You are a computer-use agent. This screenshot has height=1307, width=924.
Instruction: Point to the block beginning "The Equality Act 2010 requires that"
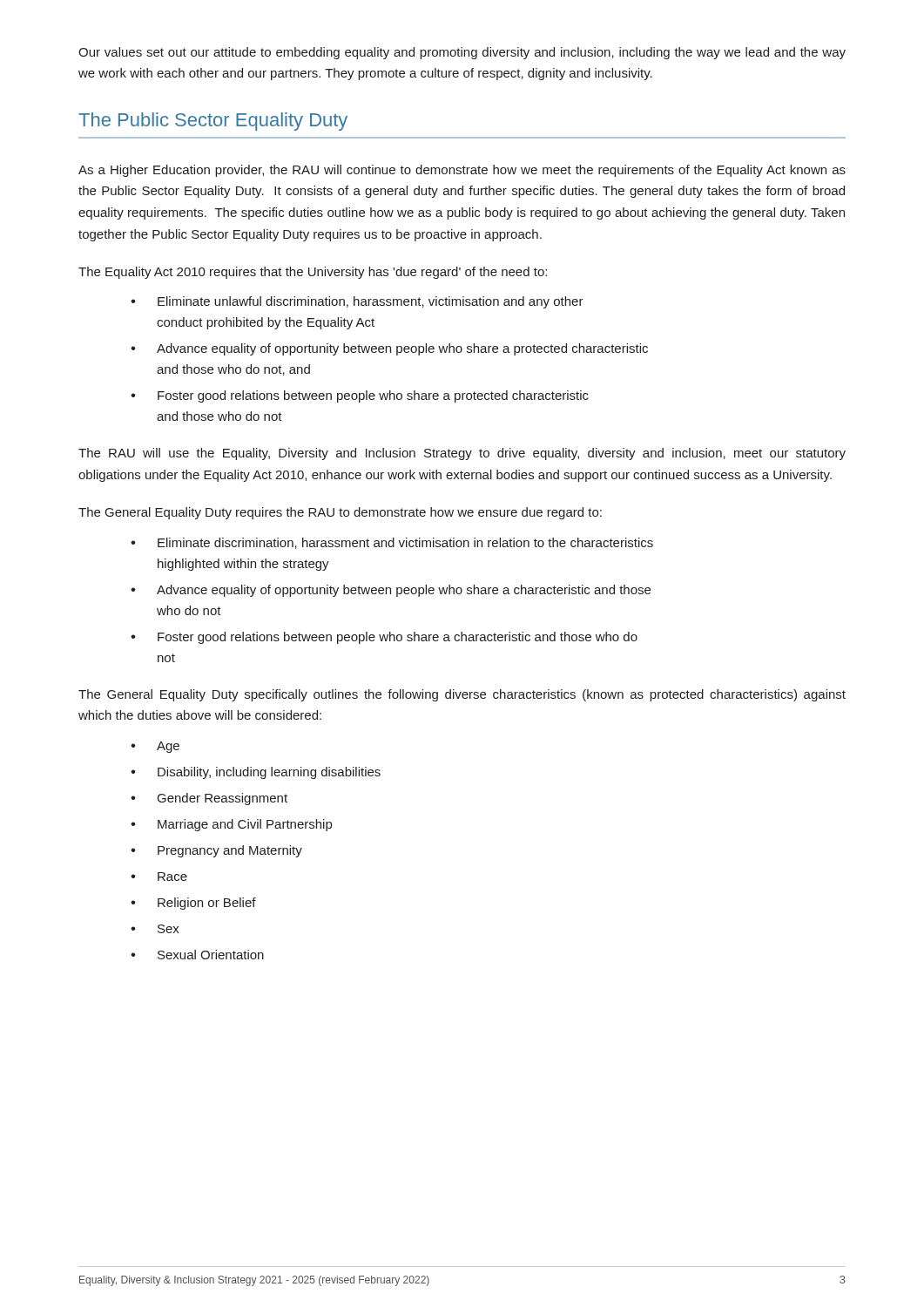tap(313, 271)
